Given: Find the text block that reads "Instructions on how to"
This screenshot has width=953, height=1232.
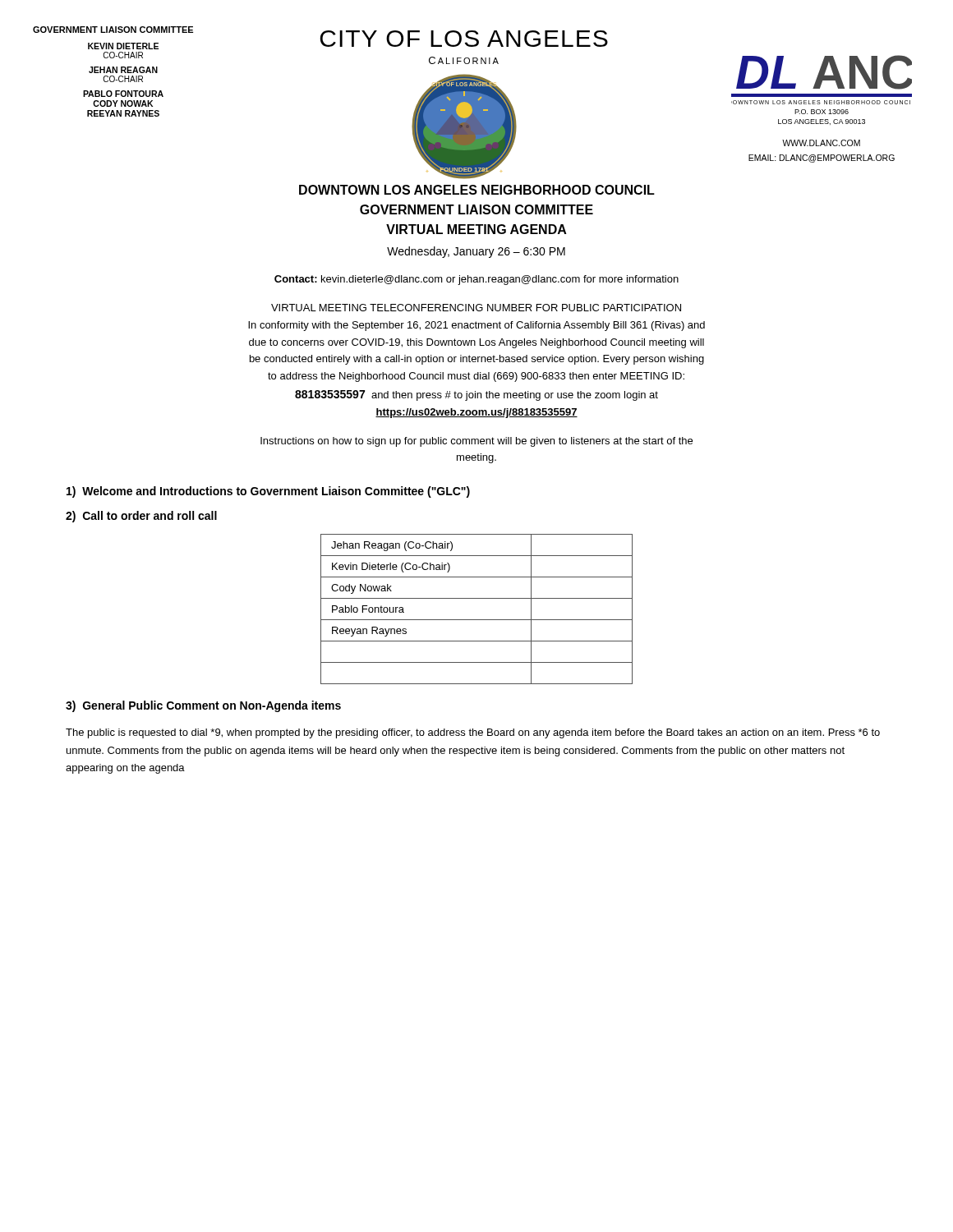Looking at the screenshot, I should 476,449.
